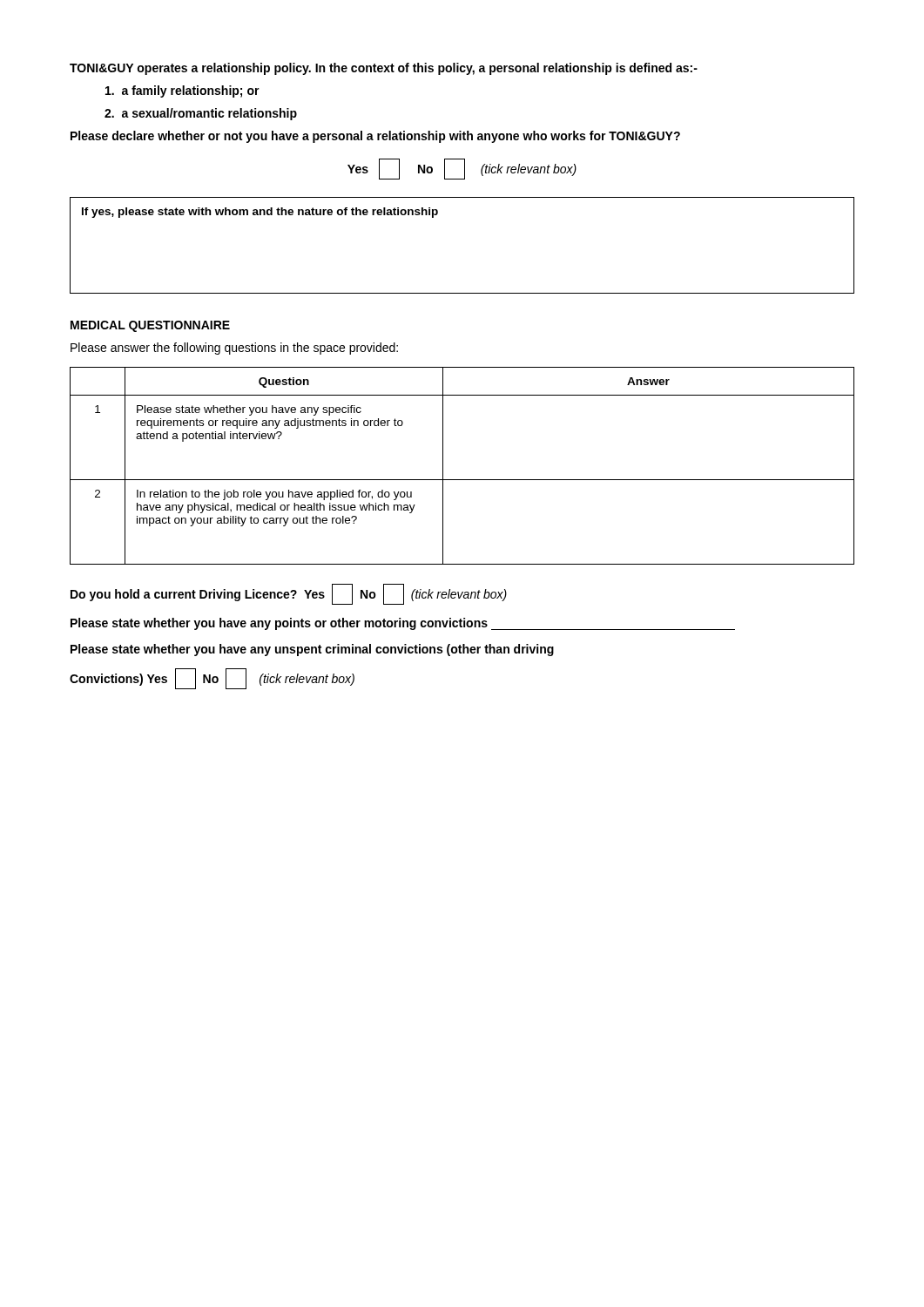Screen dimensions: 1307x924
Task: Locate the text block that reads "Please declare whether or not you"
Action: pos(375,136)
